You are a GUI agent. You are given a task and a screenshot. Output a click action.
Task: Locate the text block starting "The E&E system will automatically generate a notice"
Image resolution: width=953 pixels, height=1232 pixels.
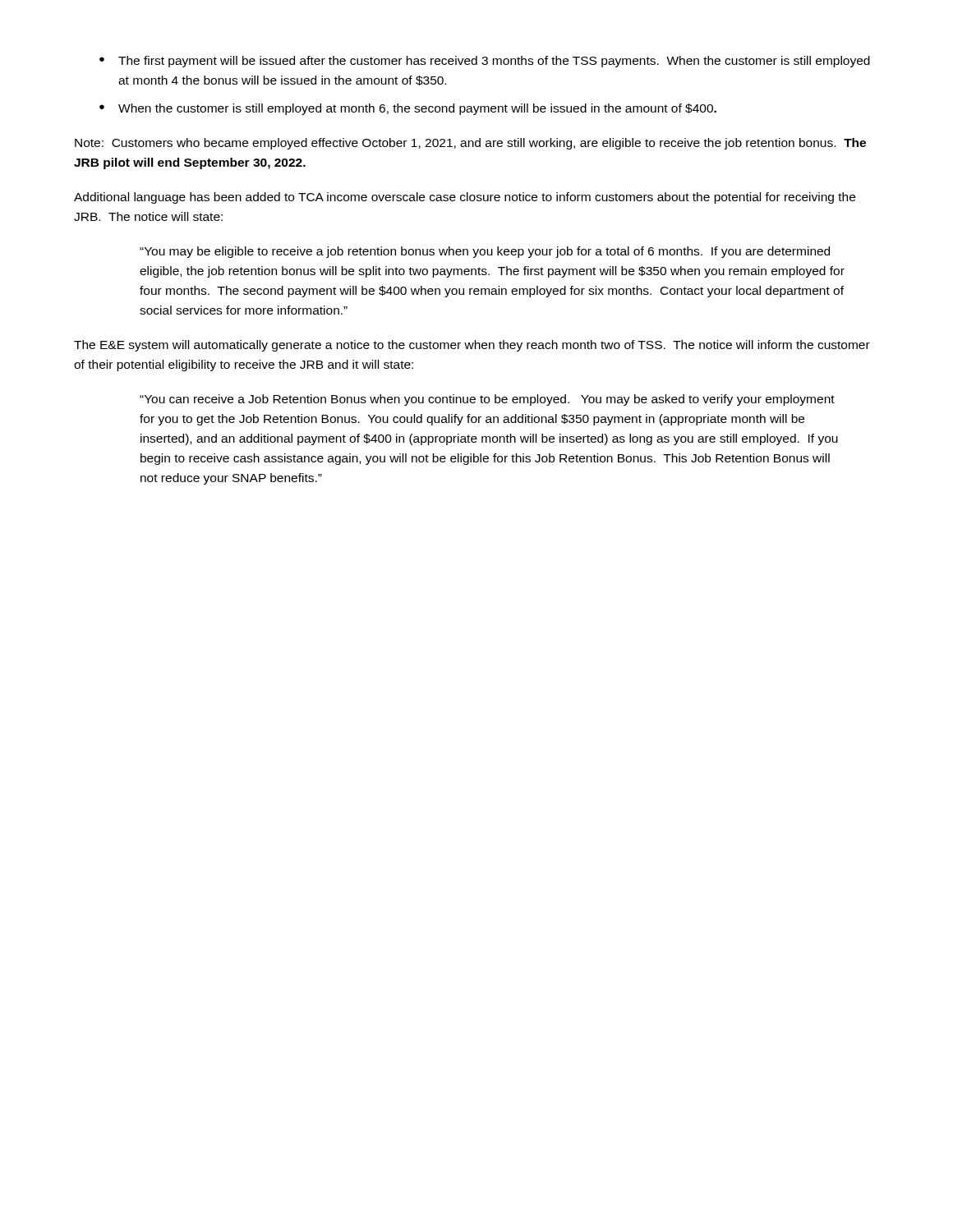coord(472,355)
